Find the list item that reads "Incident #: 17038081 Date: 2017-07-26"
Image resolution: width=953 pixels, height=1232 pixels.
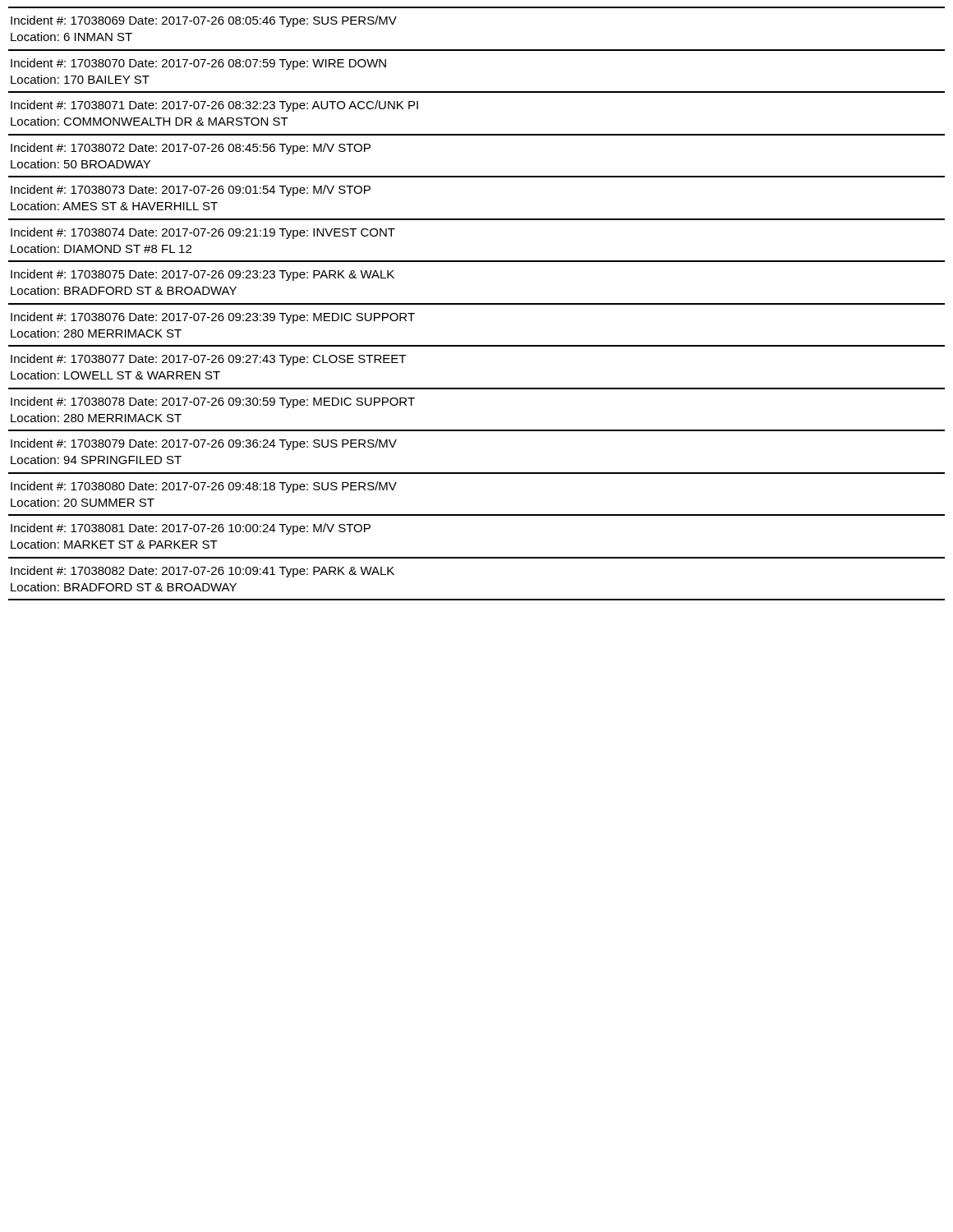(191, 529)
